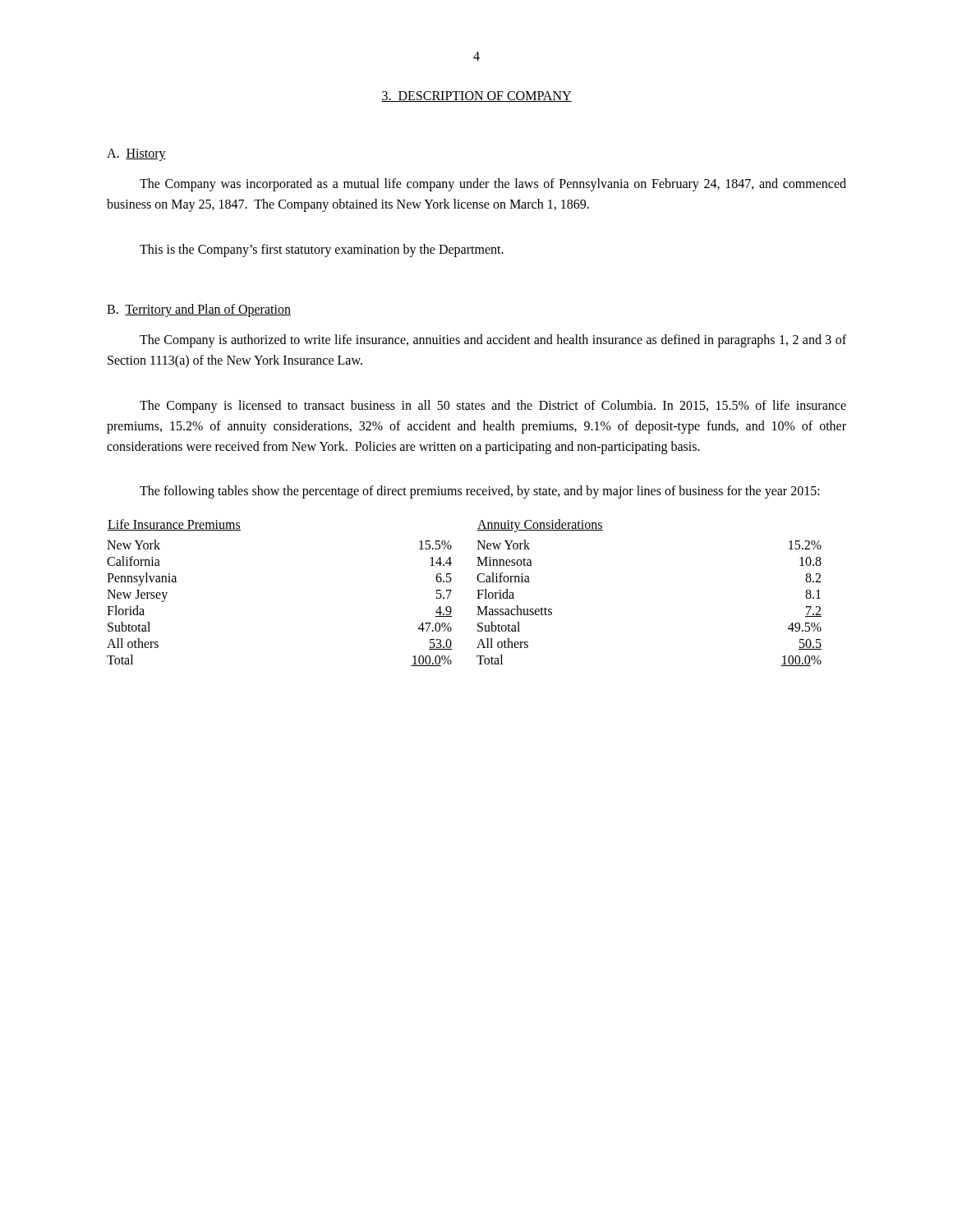Image resolution: width=953 pixels, height=1232 pixels.
Task: Find the table that mentions "New Jersey"
Action: (x=476, y=593)
